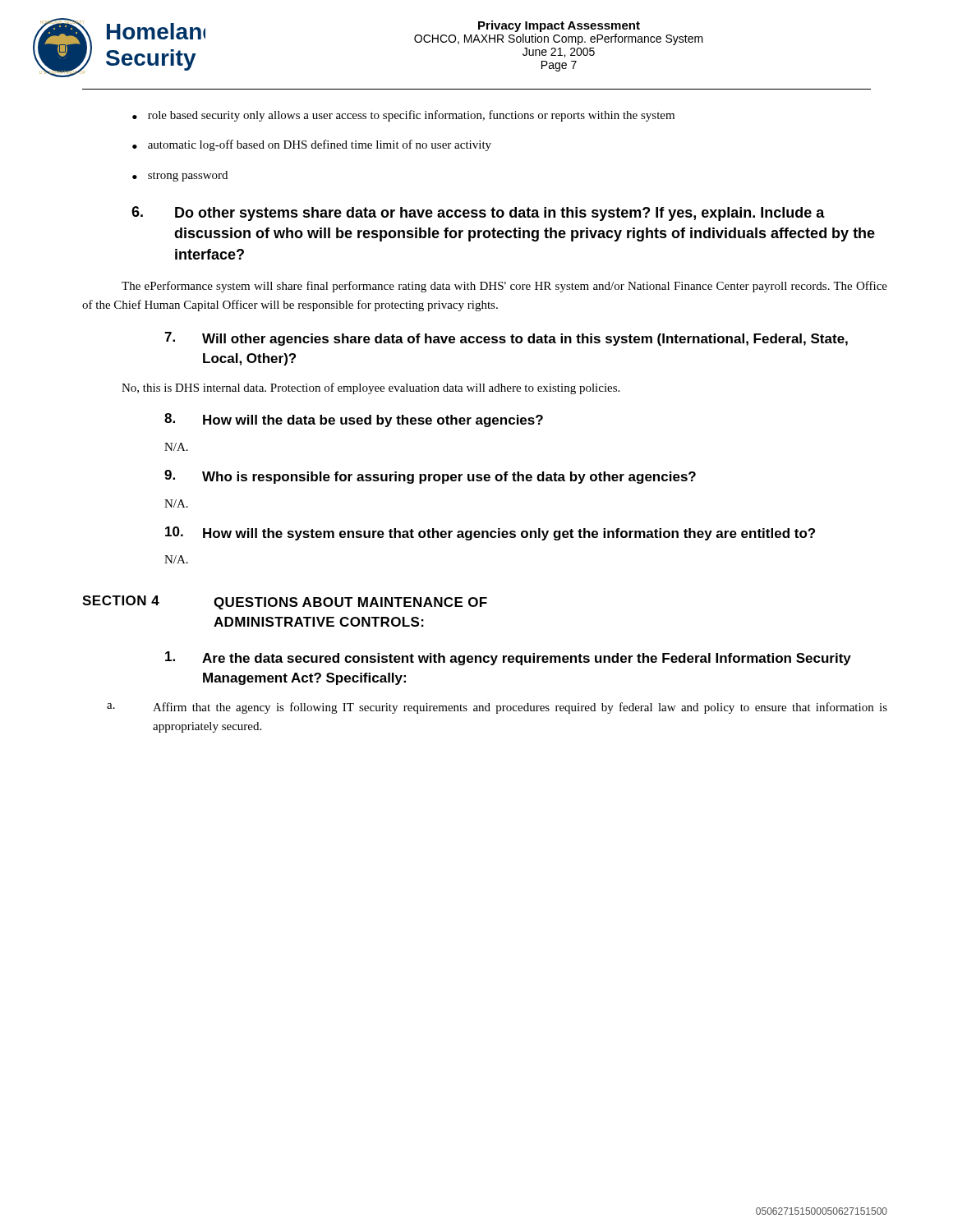Locate the block starting "7. Will other agencies share"
This screenshot has width=953, height=1232.
pos(526,349)
